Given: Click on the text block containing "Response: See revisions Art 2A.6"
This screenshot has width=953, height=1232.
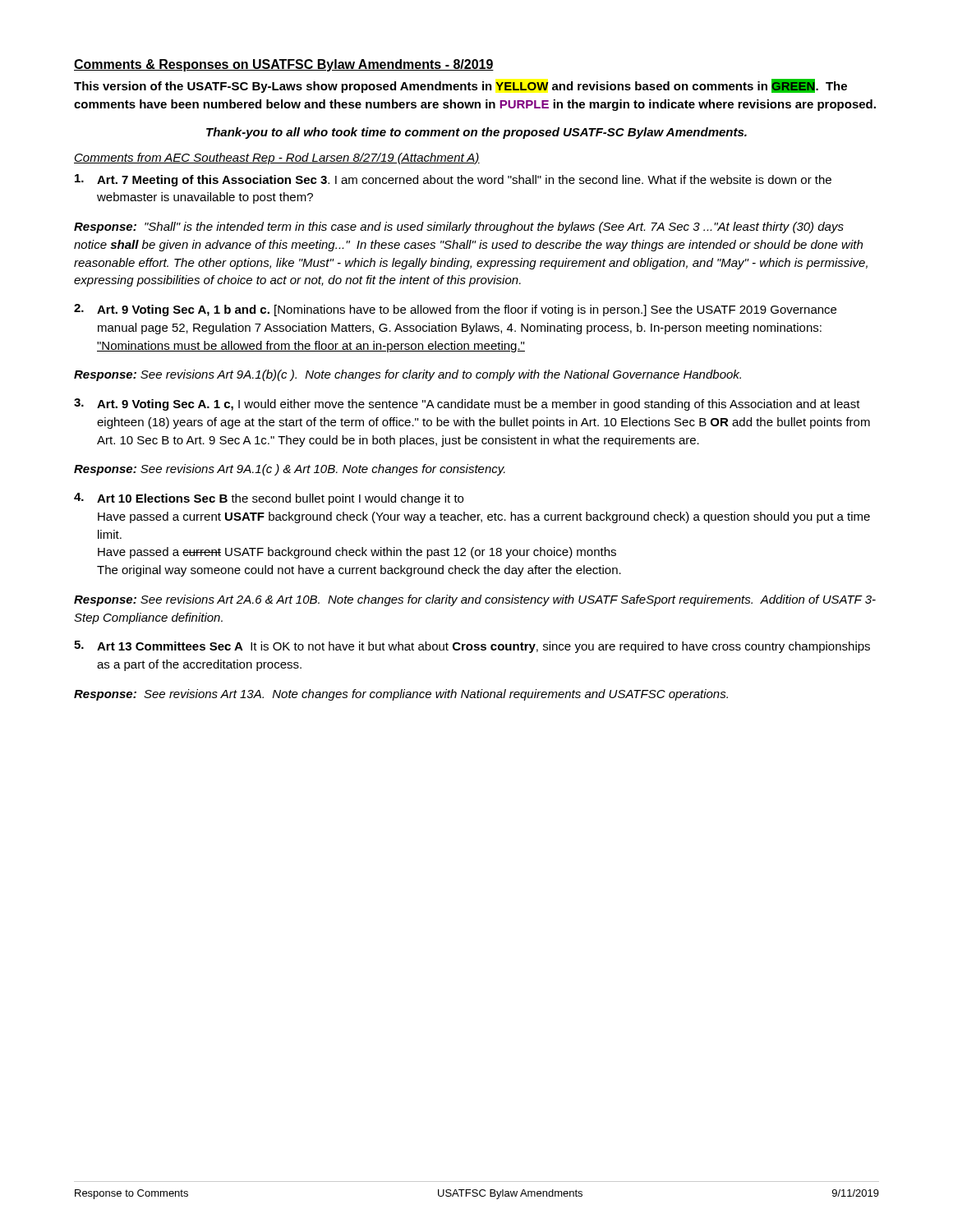Looking at the screenshot, I should pos(475,608).
